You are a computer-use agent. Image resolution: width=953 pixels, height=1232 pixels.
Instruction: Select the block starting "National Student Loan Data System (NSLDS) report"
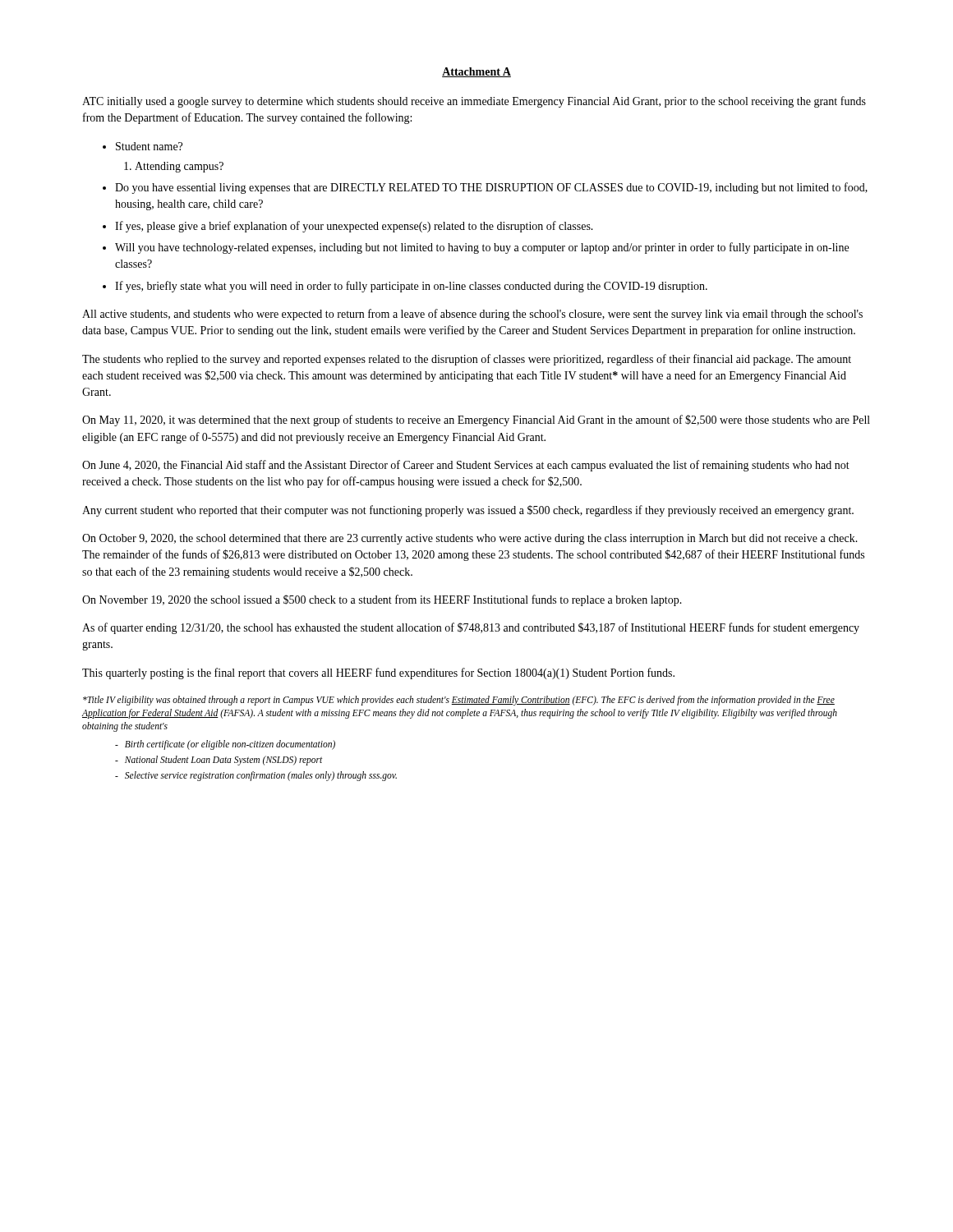pyautogui.click(x=224, y=760)
